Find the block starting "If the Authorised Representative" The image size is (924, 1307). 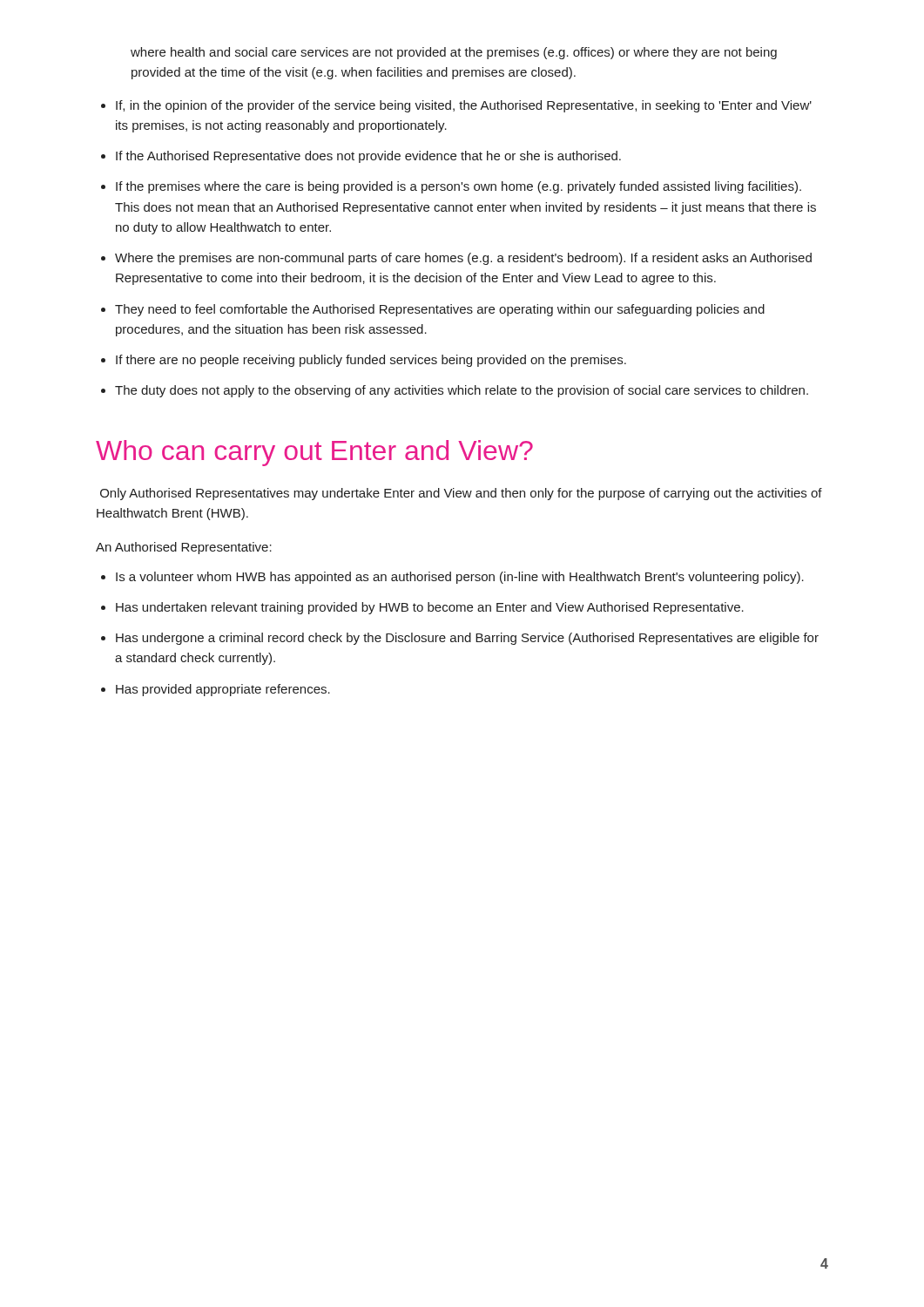pos(368,156)
